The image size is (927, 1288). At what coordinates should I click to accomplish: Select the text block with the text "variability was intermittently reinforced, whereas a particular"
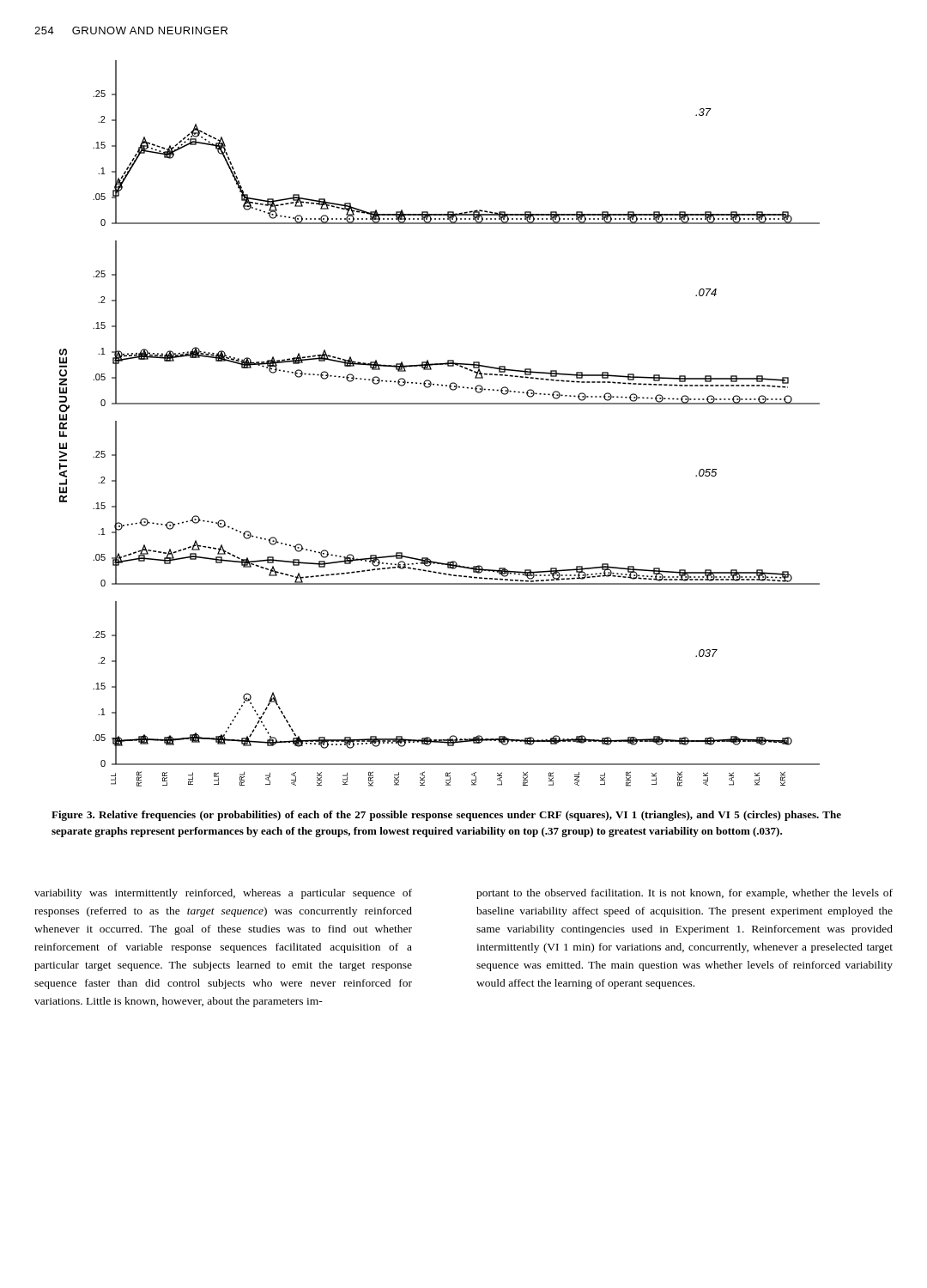pyautogui.click(x=223, y=946)
